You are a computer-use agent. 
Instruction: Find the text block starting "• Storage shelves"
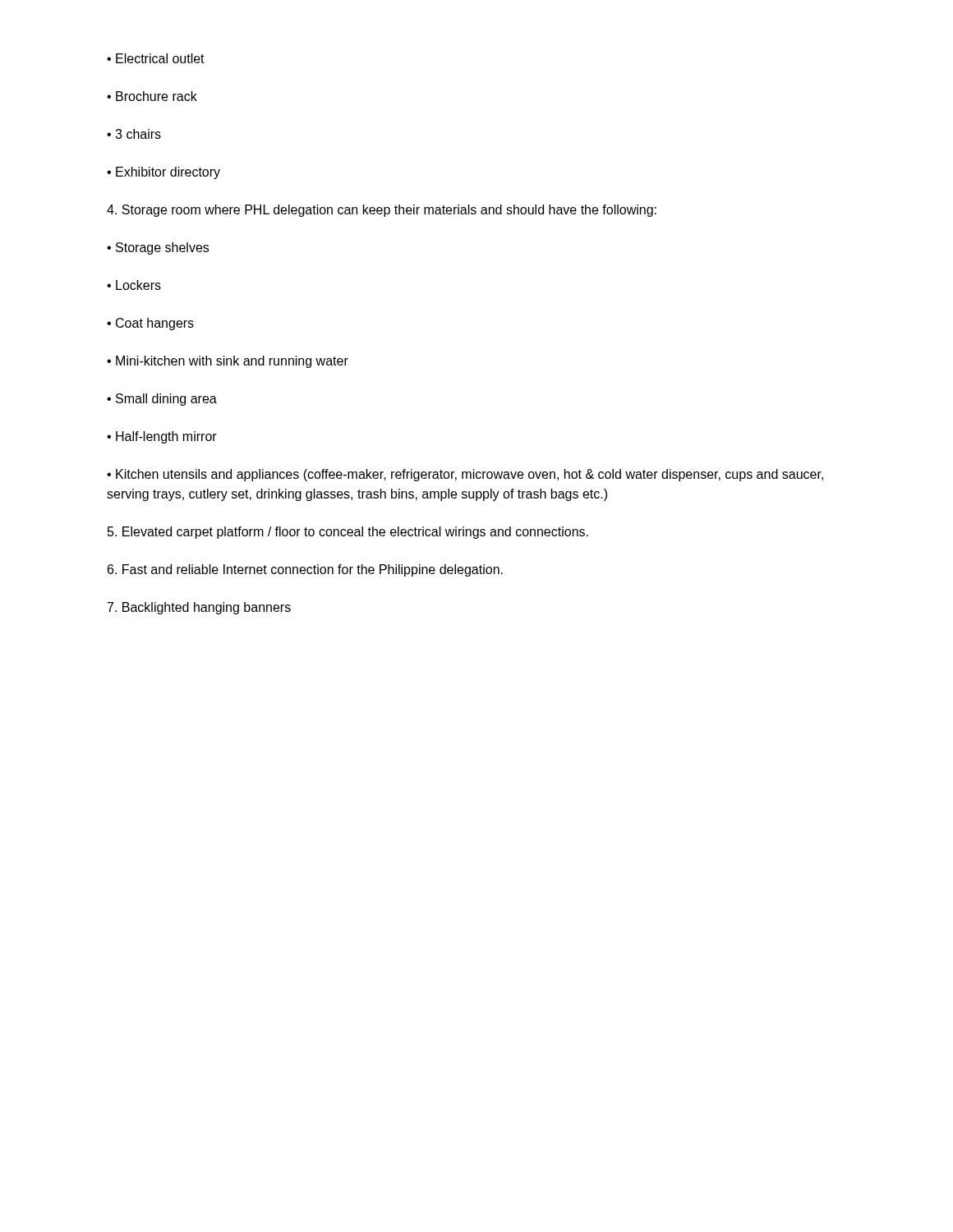point(158,248)
